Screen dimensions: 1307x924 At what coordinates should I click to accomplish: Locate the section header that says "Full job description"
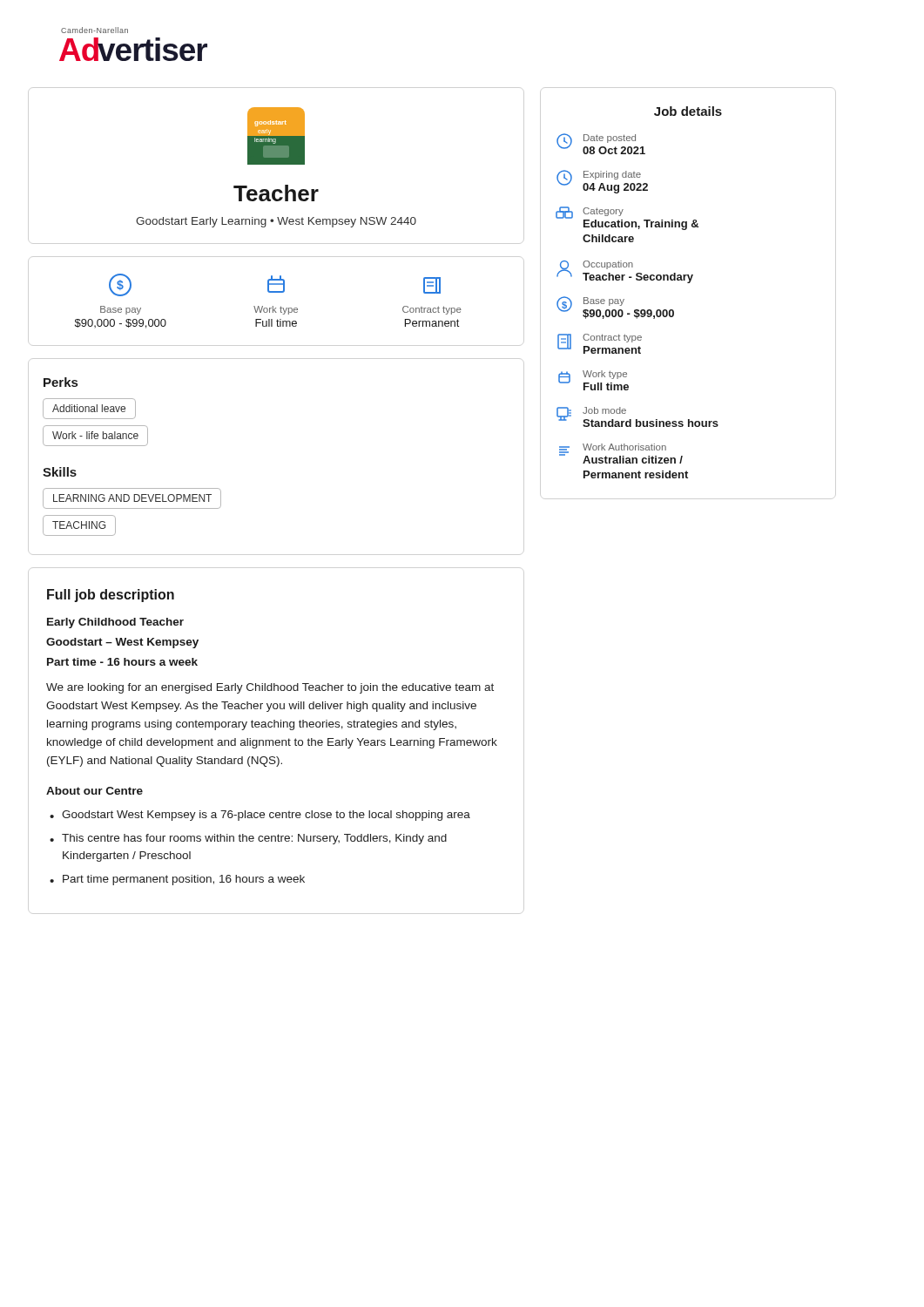pyautogui.click(x=110, y=595)
